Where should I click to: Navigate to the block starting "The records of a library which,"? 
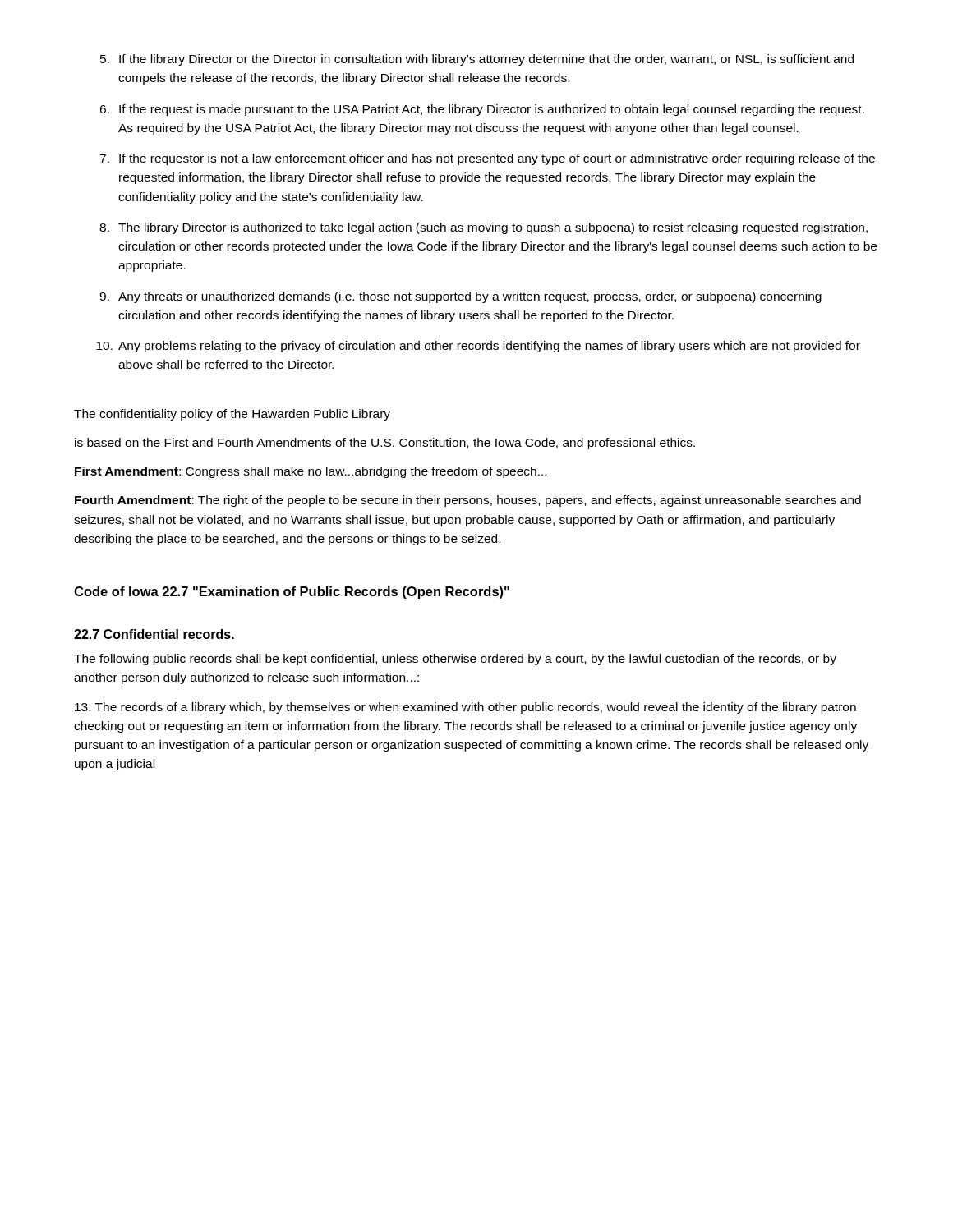point(471,735)
